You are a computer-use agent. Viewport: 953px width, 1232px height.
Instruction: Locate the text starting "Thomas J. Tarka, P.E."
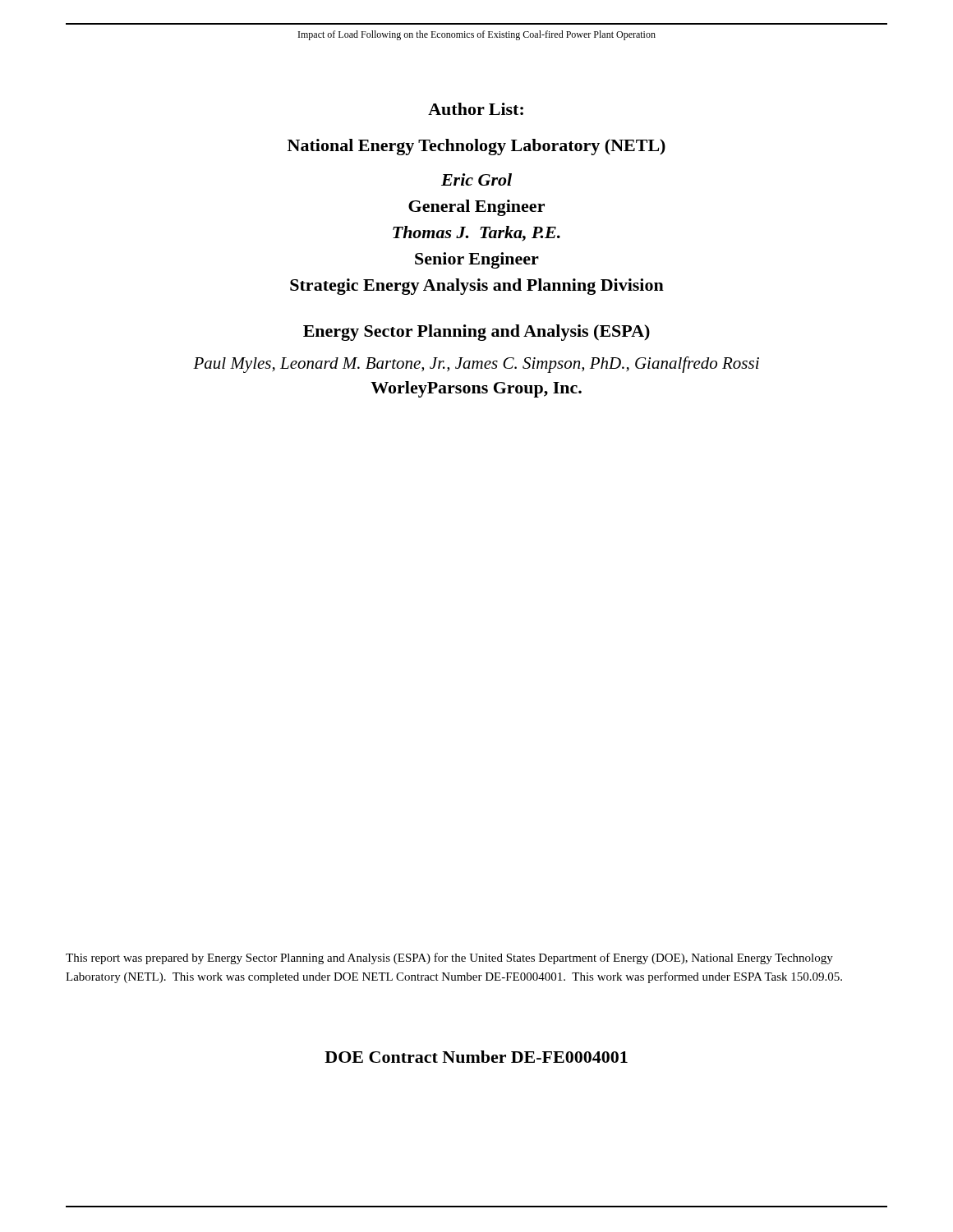[476, 232]
